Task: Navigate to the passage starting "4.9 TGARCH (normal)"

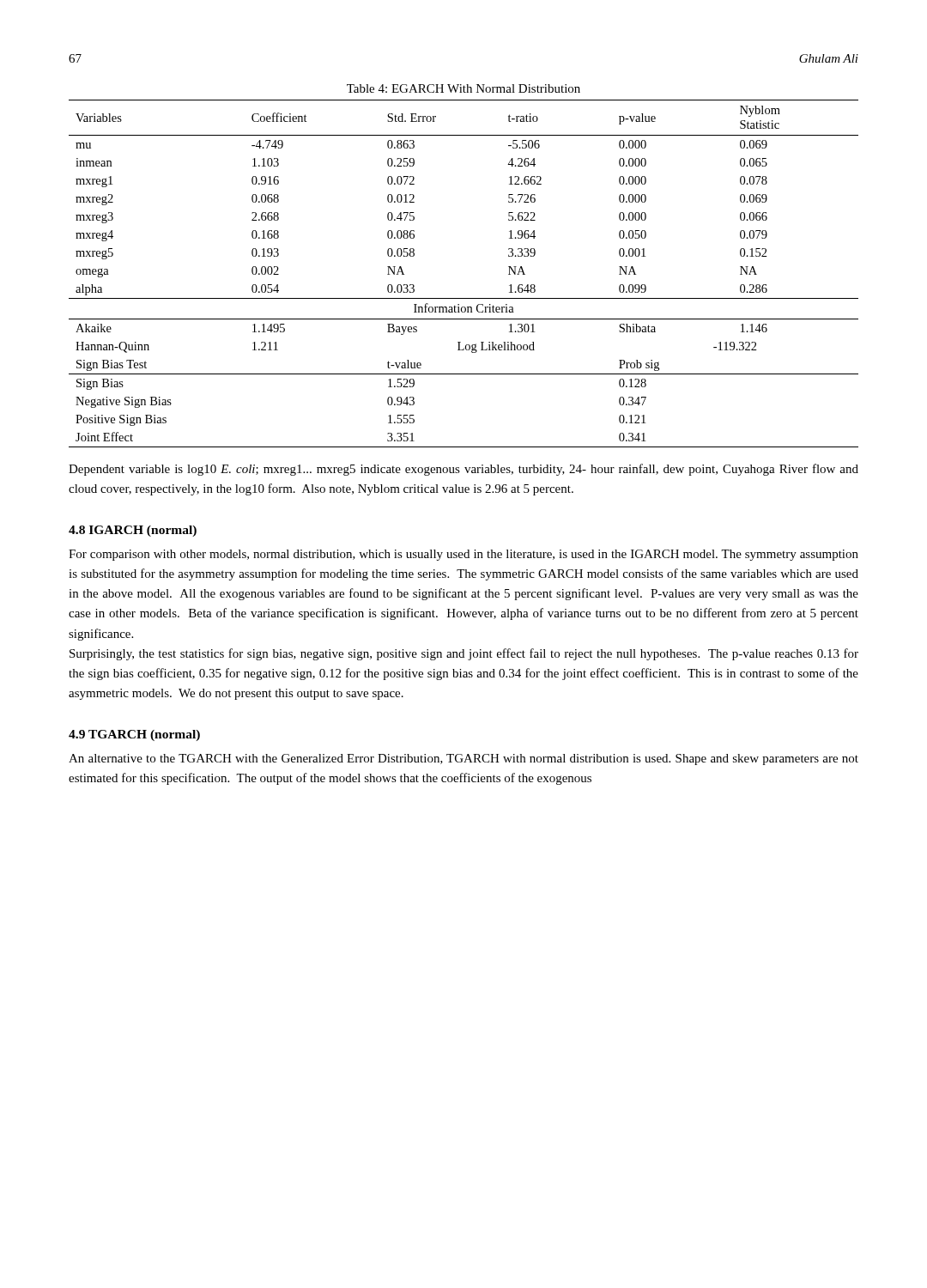Action: (135, 733)
